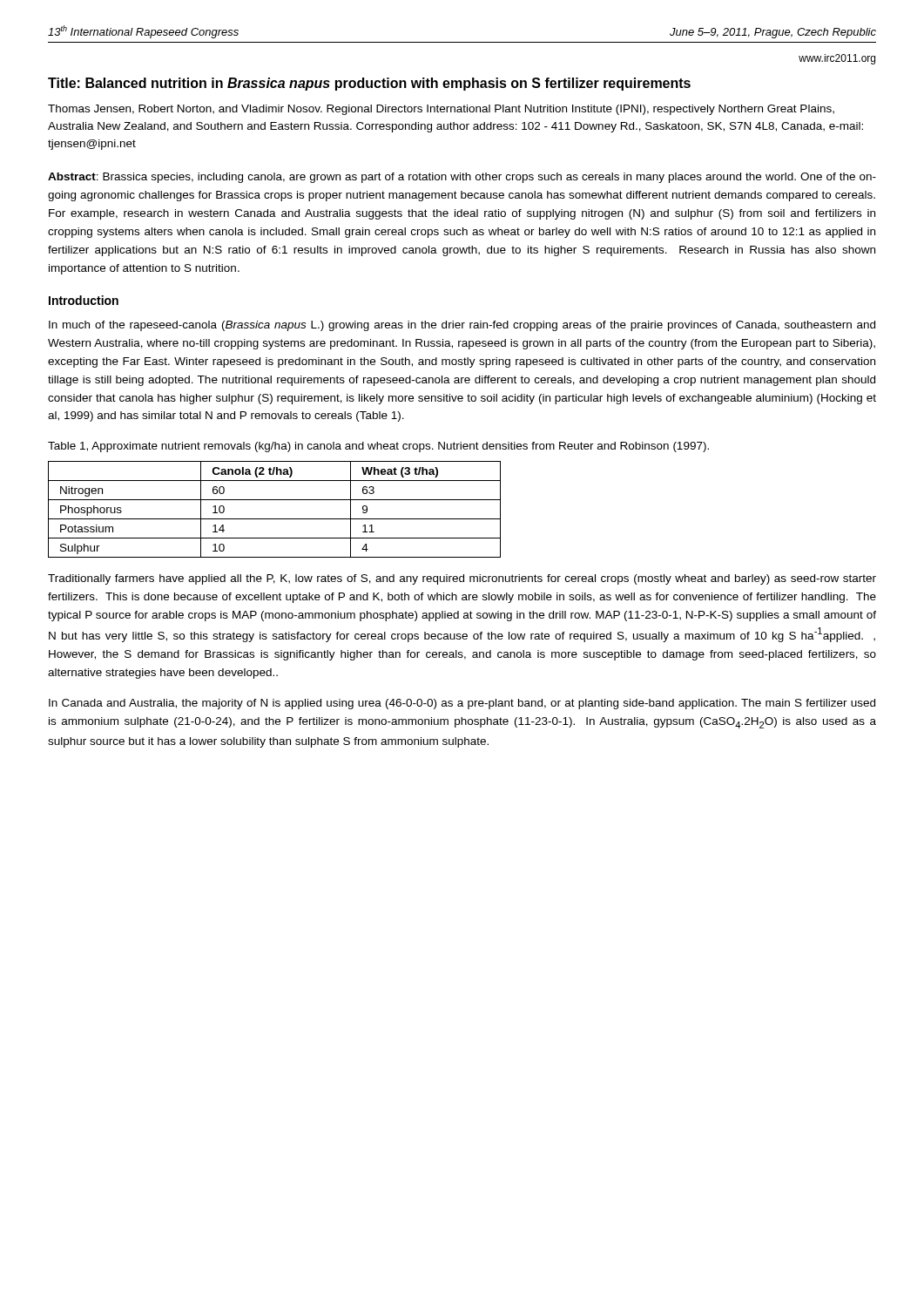
Task: Find the text block that says "Thomas Jensen, Robert Norton,"
Action: coord(456,126)
